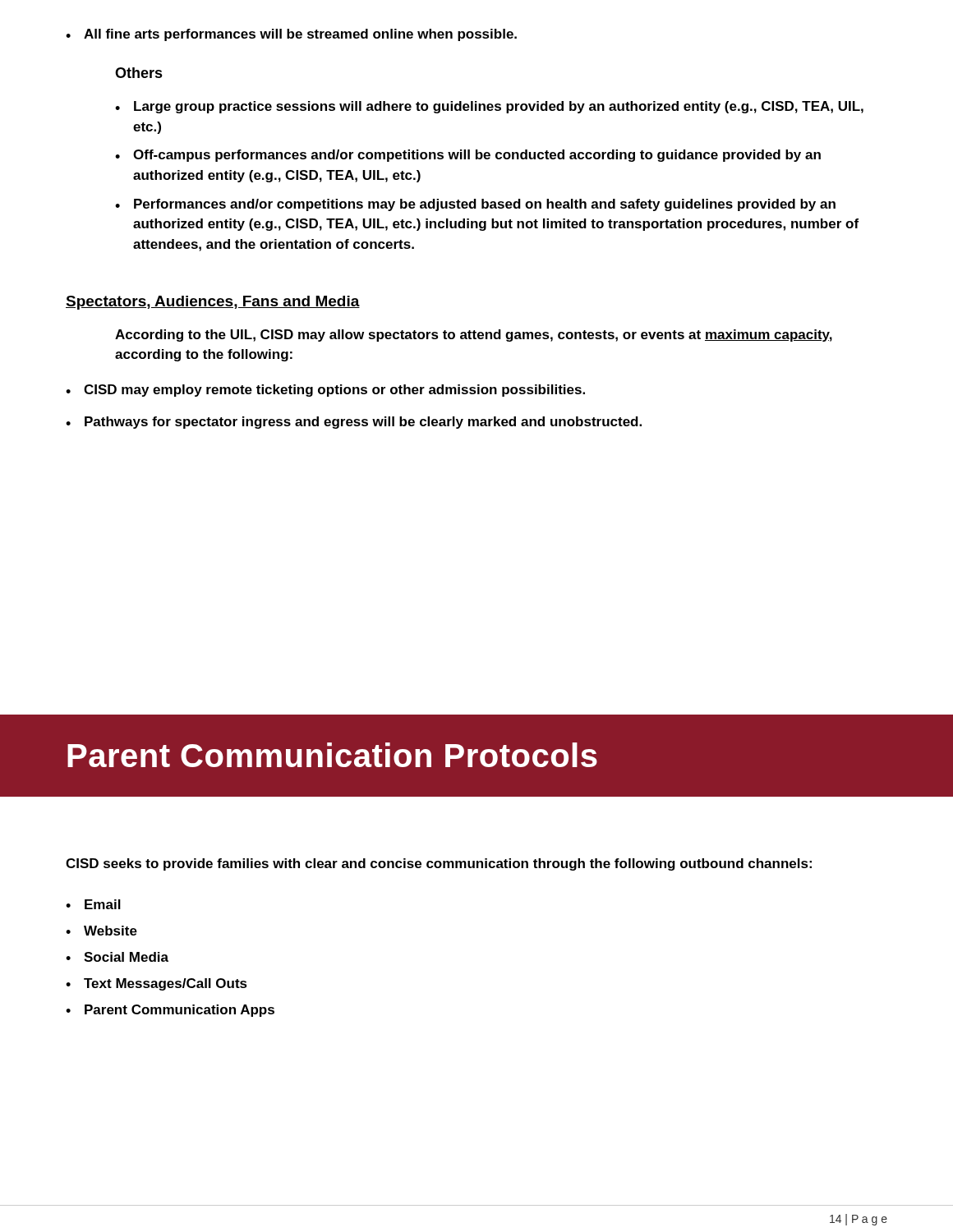This screenshot has width=953, height=1232.
Task: Find the title with the text "Parent Communication Protocols"
Action: 332,756
